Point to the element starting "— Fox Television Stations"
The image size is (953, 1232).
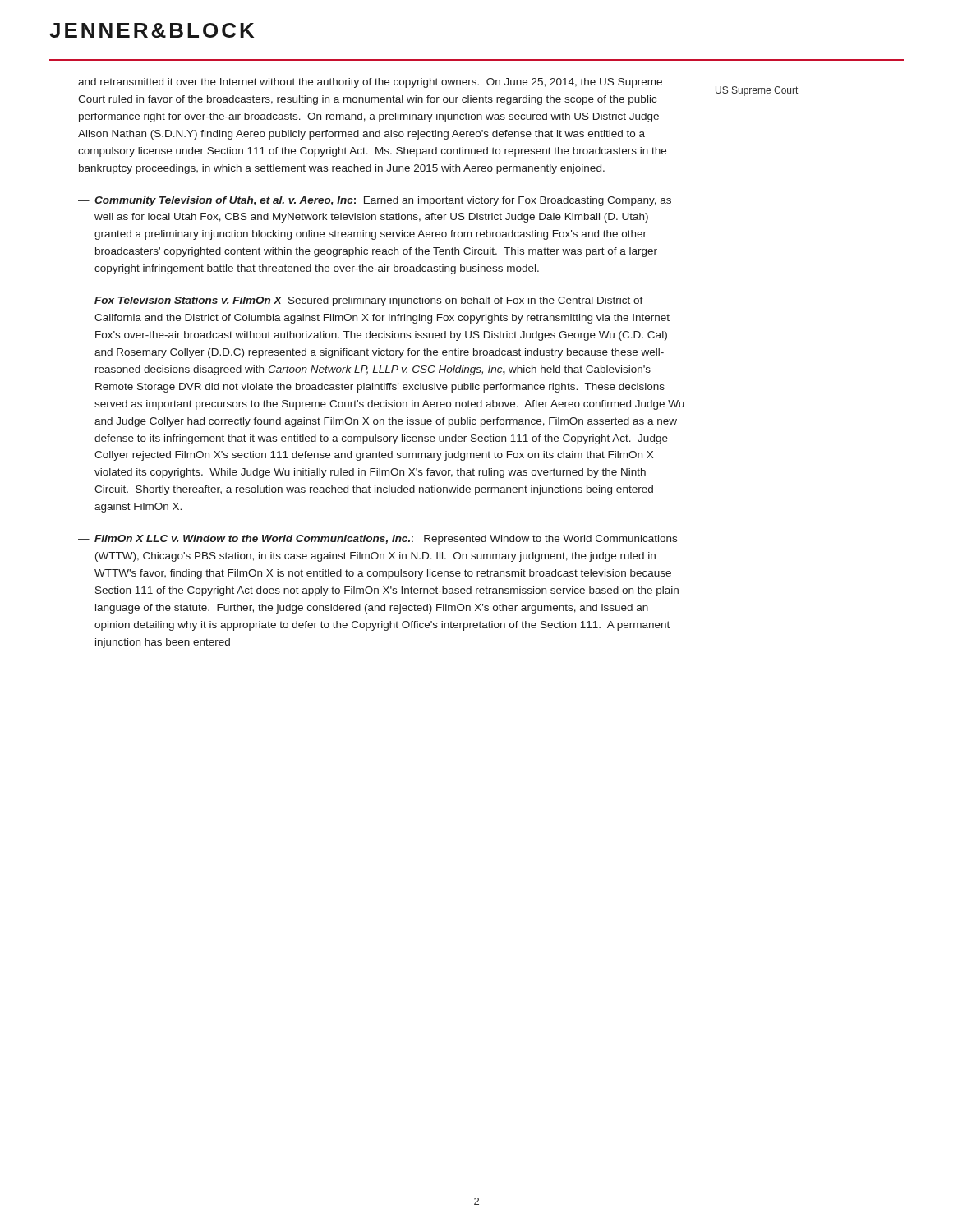click(381, 403)
